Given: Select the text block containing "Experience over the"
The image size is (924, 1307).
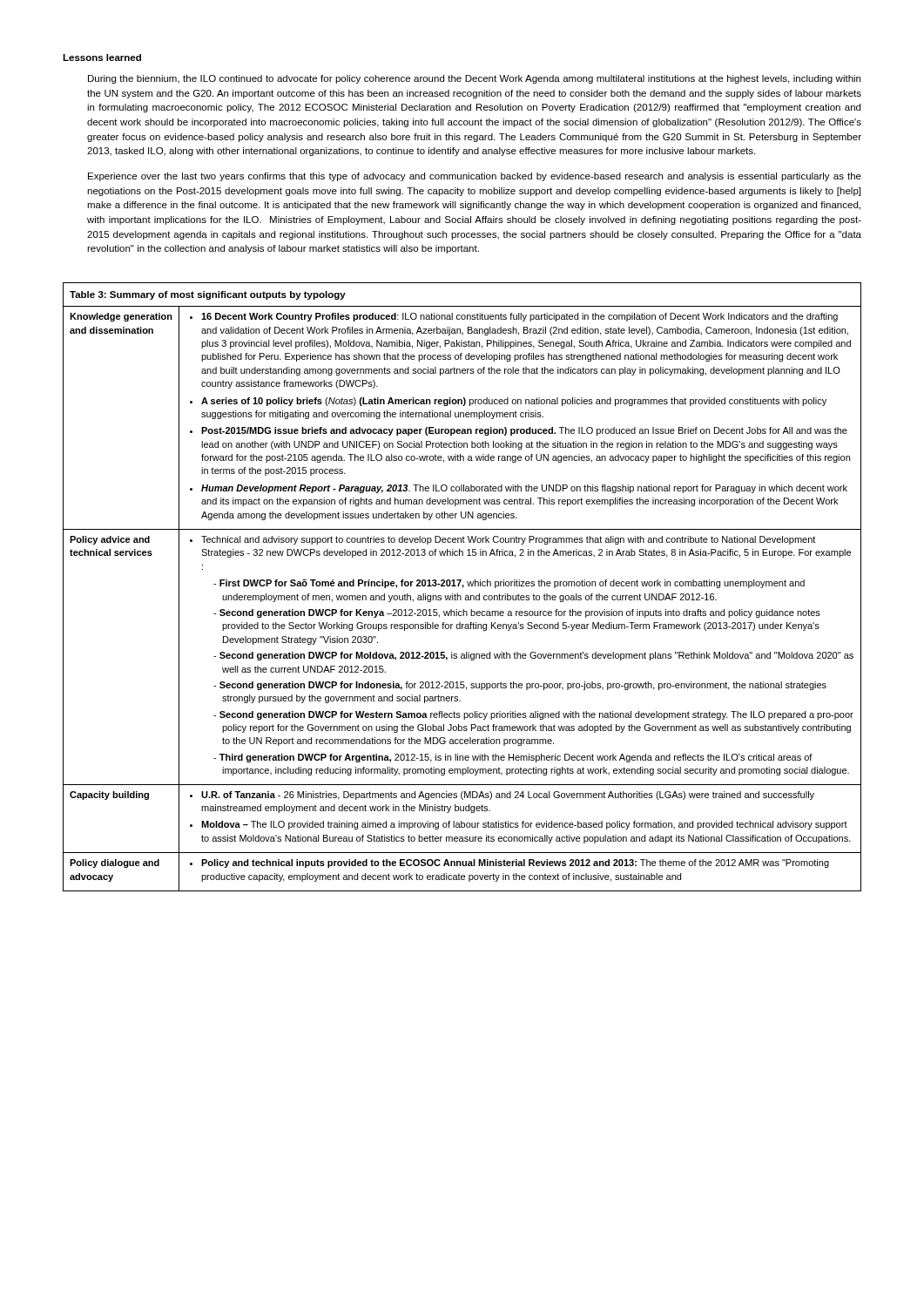Looking at the screenshot, I should (474, 212).
